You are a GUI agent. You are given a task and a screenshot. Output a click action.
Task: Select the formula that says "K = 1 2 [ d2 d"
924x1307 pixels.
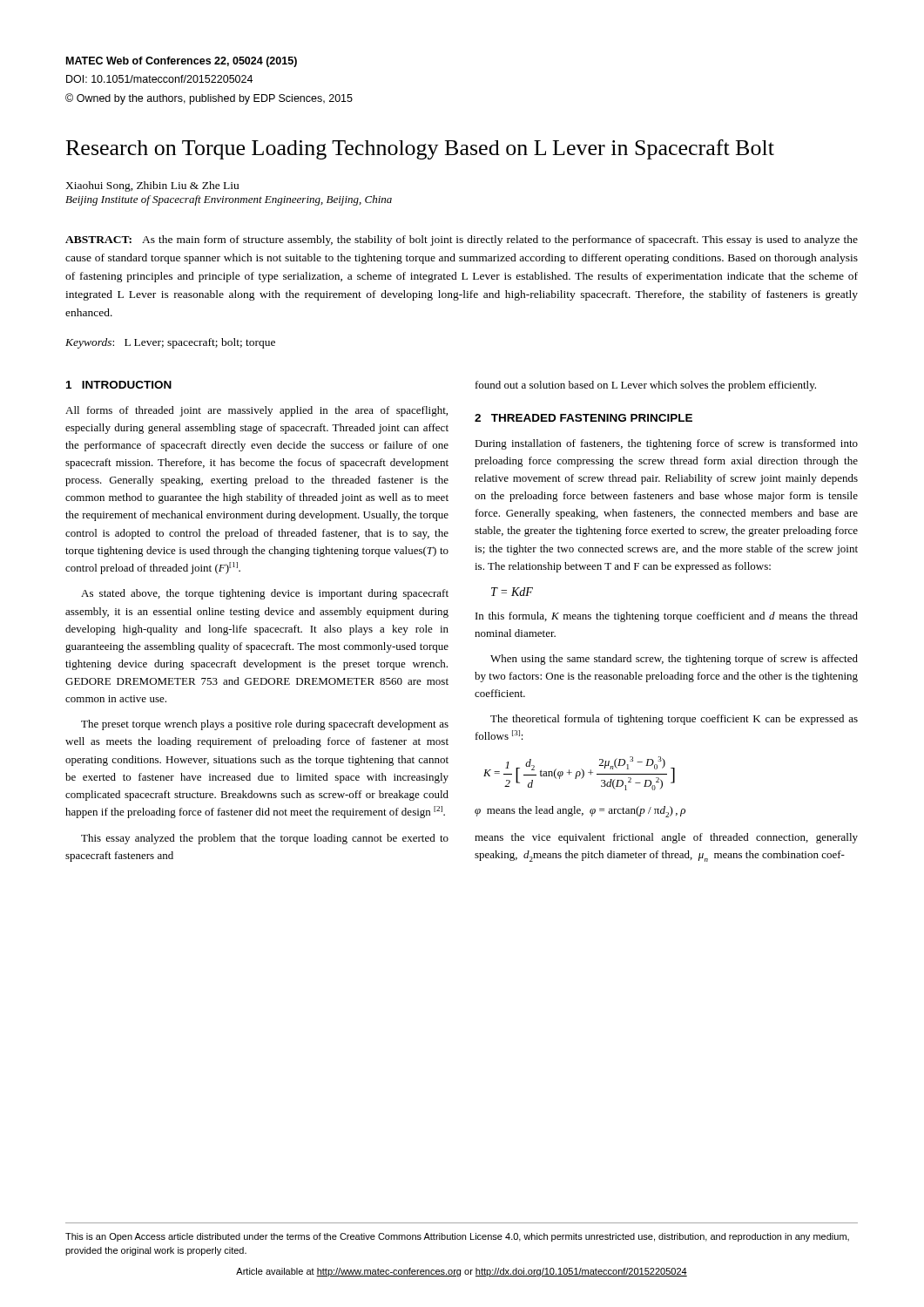(x=580, y=774)
